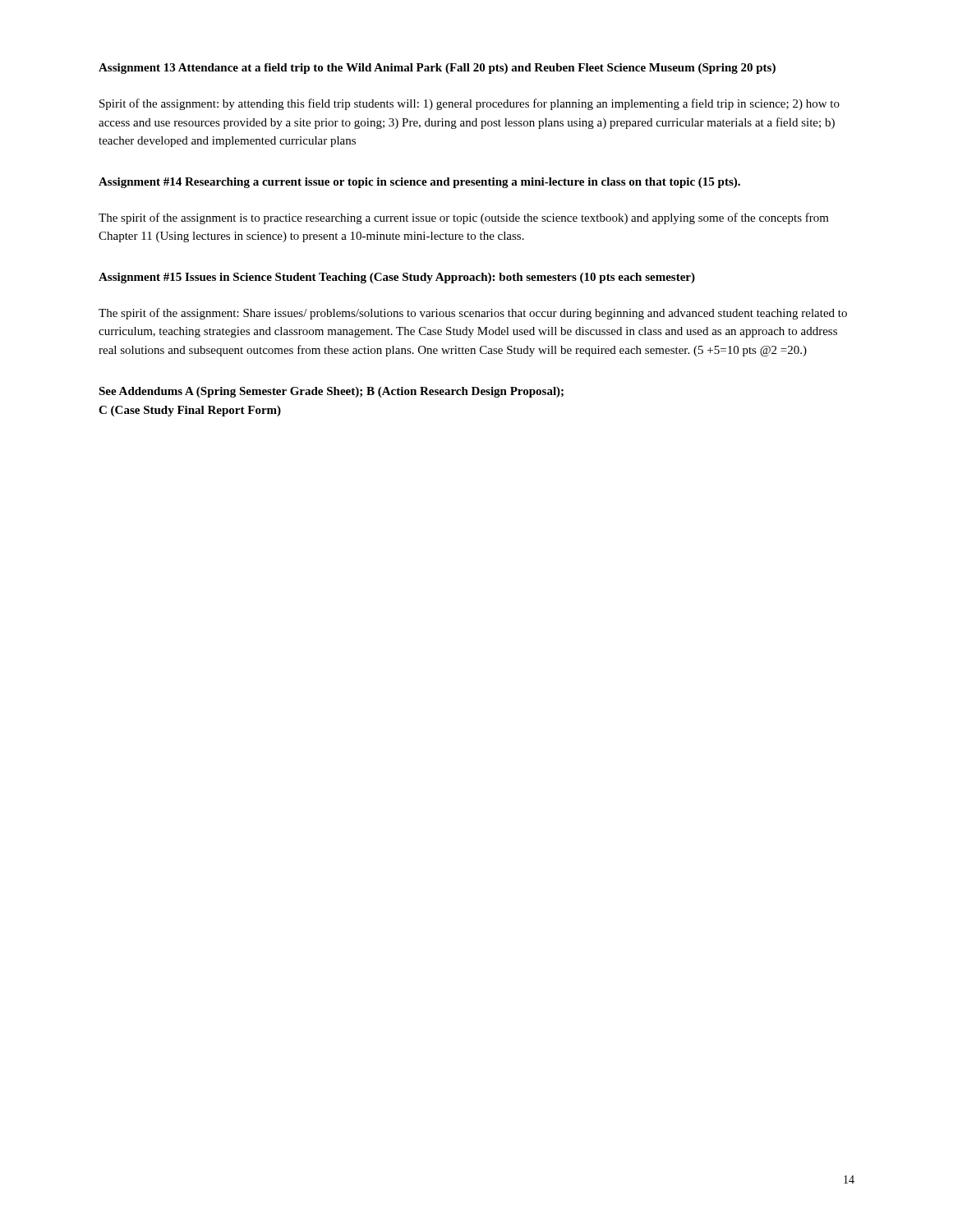953x1232 pixels.
Task: Find the section header with the text "Assignment #14 Researching"
Action: pyautogui.click(x=476, y=181)
